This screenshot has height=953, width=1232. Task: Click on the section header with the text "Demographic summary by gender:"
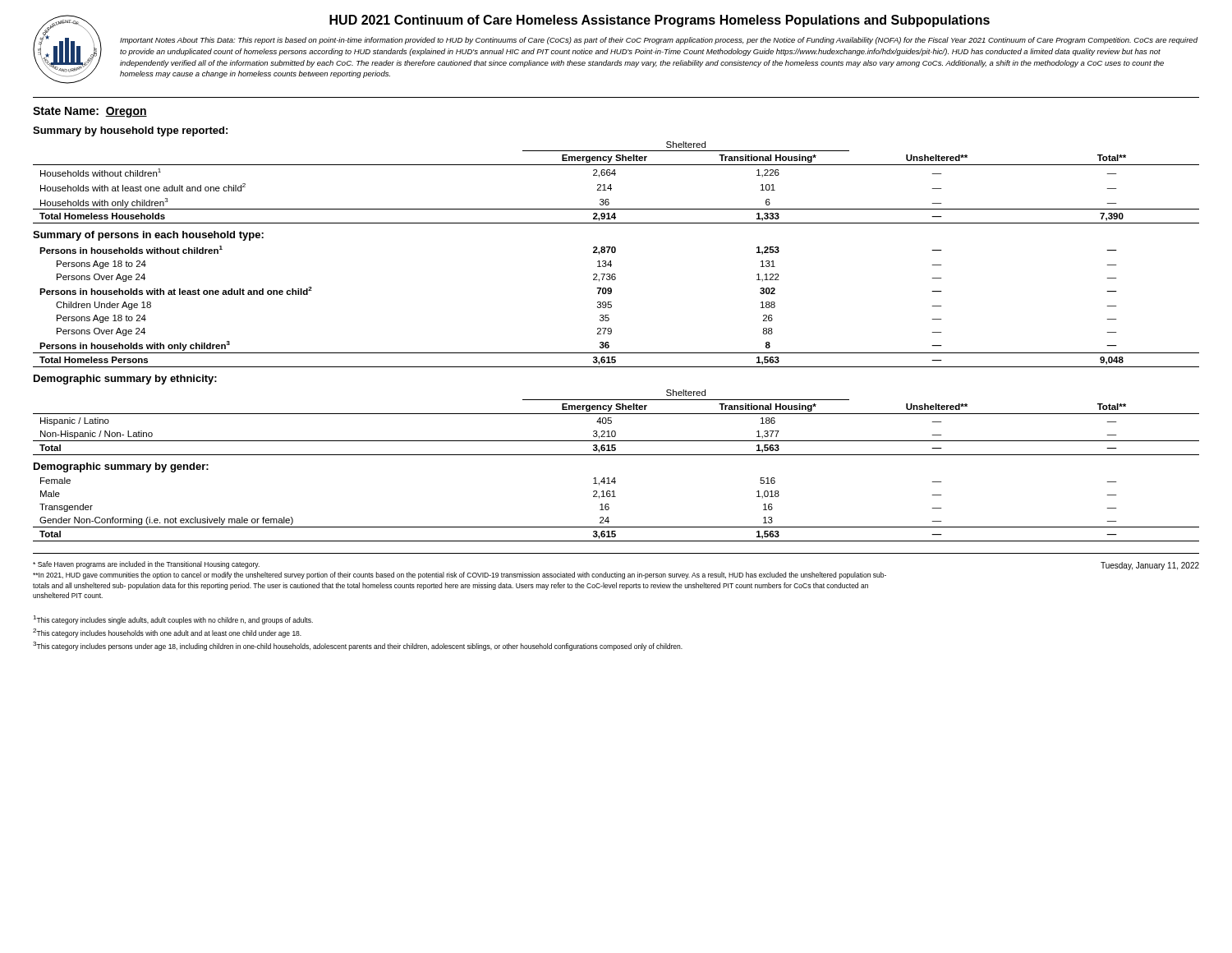[121, 466]
